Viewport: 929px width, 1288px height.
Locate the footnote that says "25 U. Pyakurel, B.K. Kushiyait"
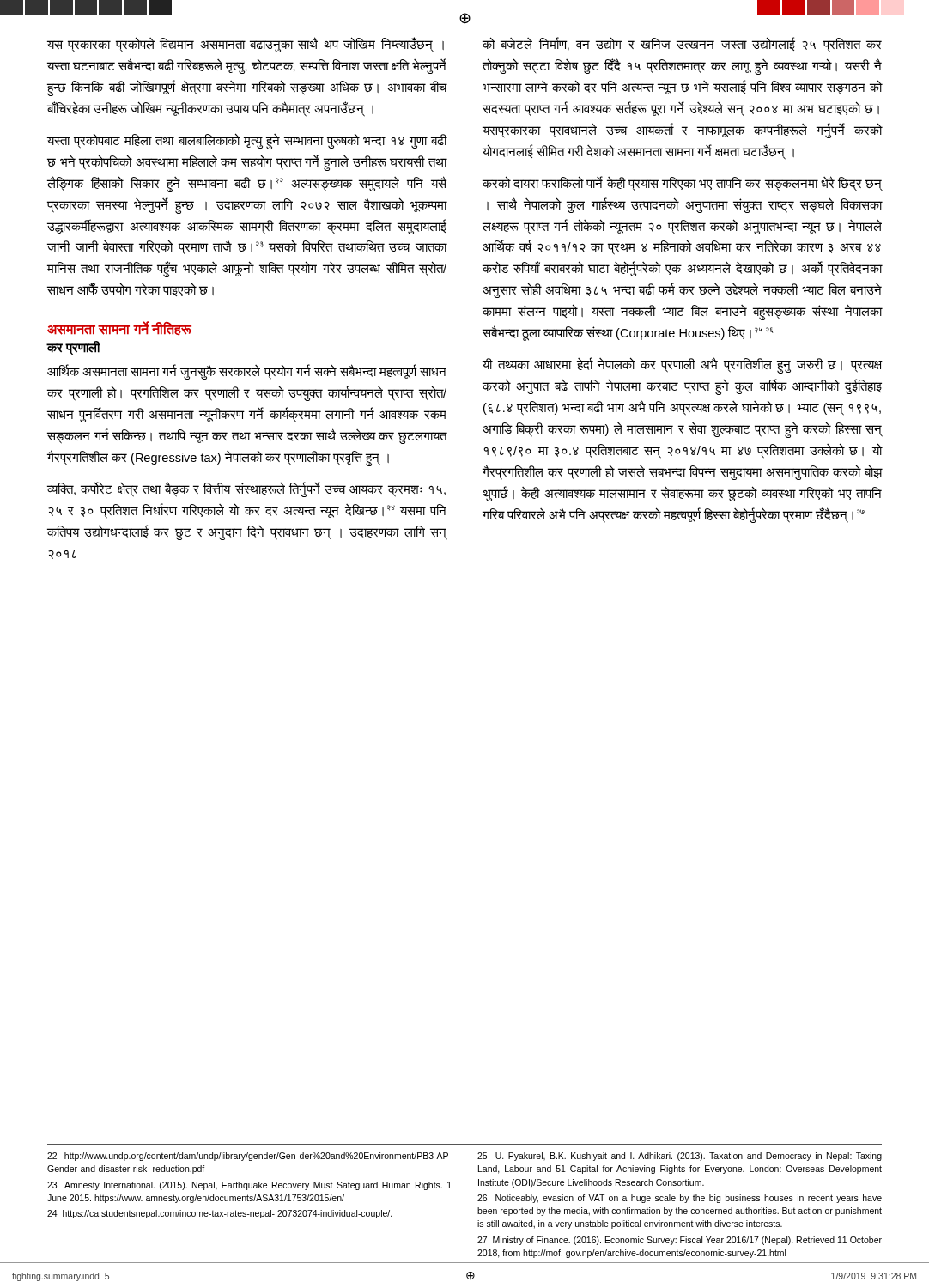tap(680, 1169)
